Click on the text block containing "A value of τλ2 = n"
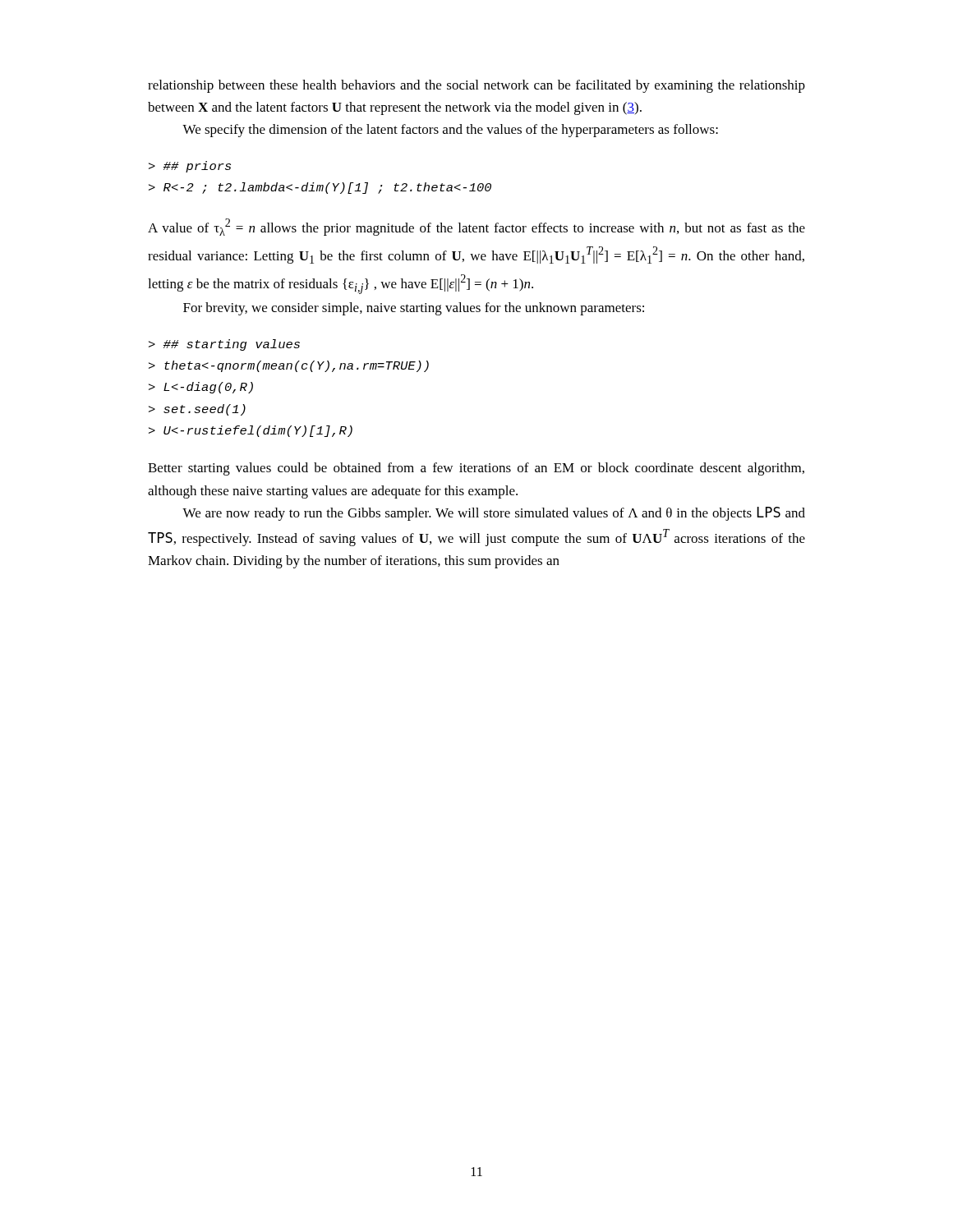953x1232 pixels. pos(476,266)
